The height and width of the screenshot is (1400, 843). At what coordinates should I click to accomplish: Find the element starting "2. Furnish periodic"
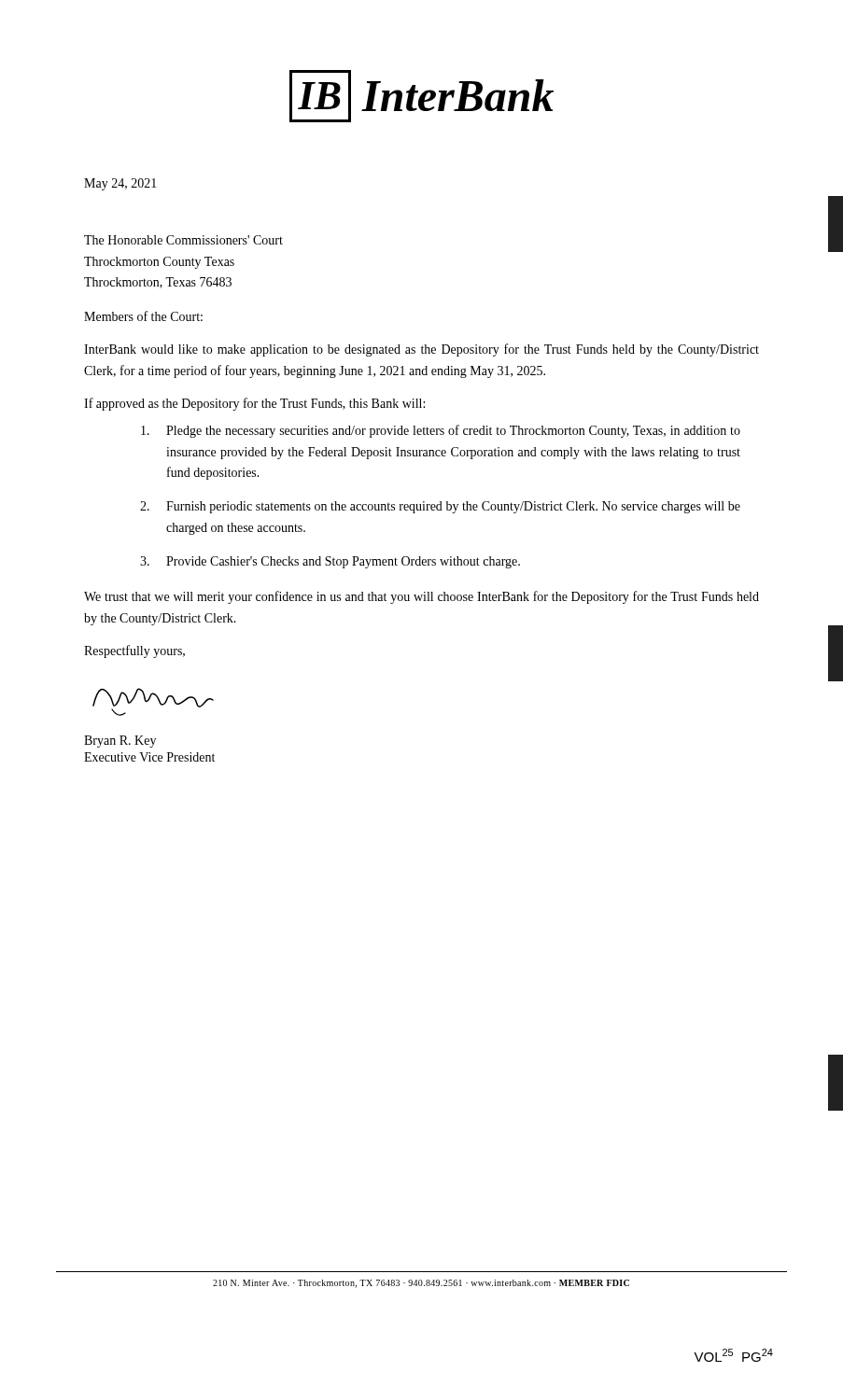coord(440,518)
